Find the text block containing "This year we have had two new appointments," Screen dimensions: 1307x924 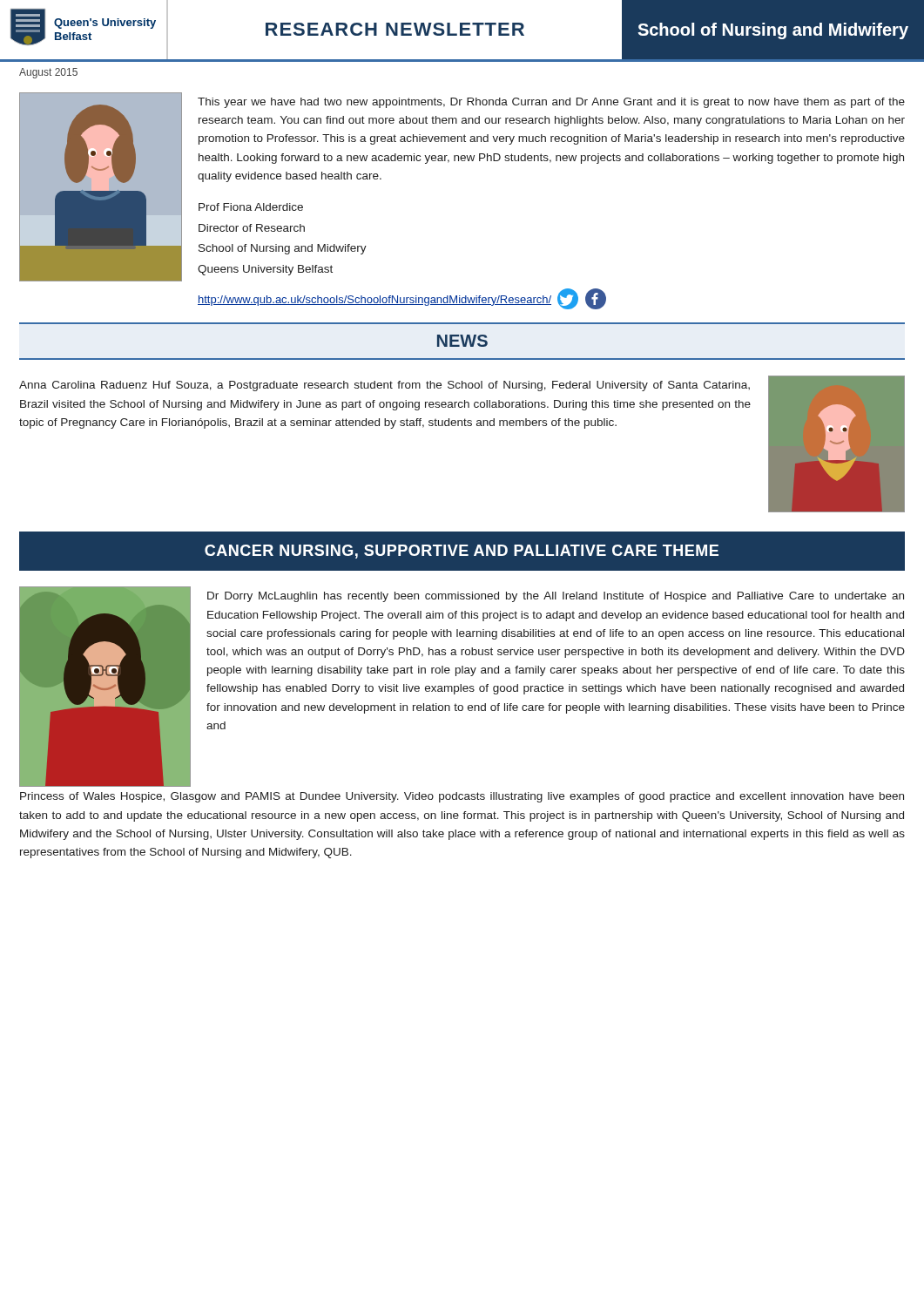pyautogui.click(x=551, y=138)
